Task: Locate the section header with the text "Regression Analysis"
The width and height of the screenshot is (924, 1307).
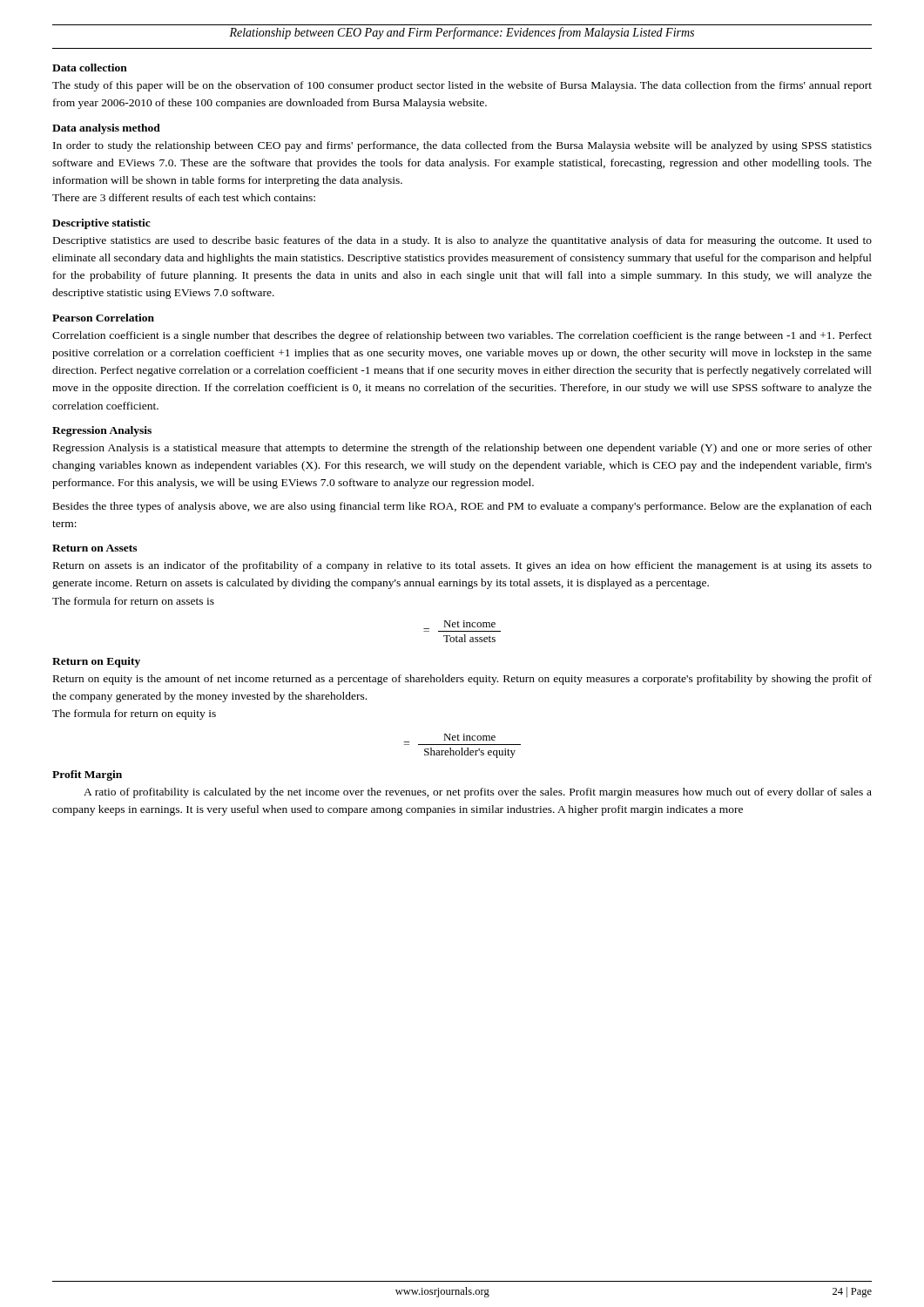Action: tap(102, 430)
